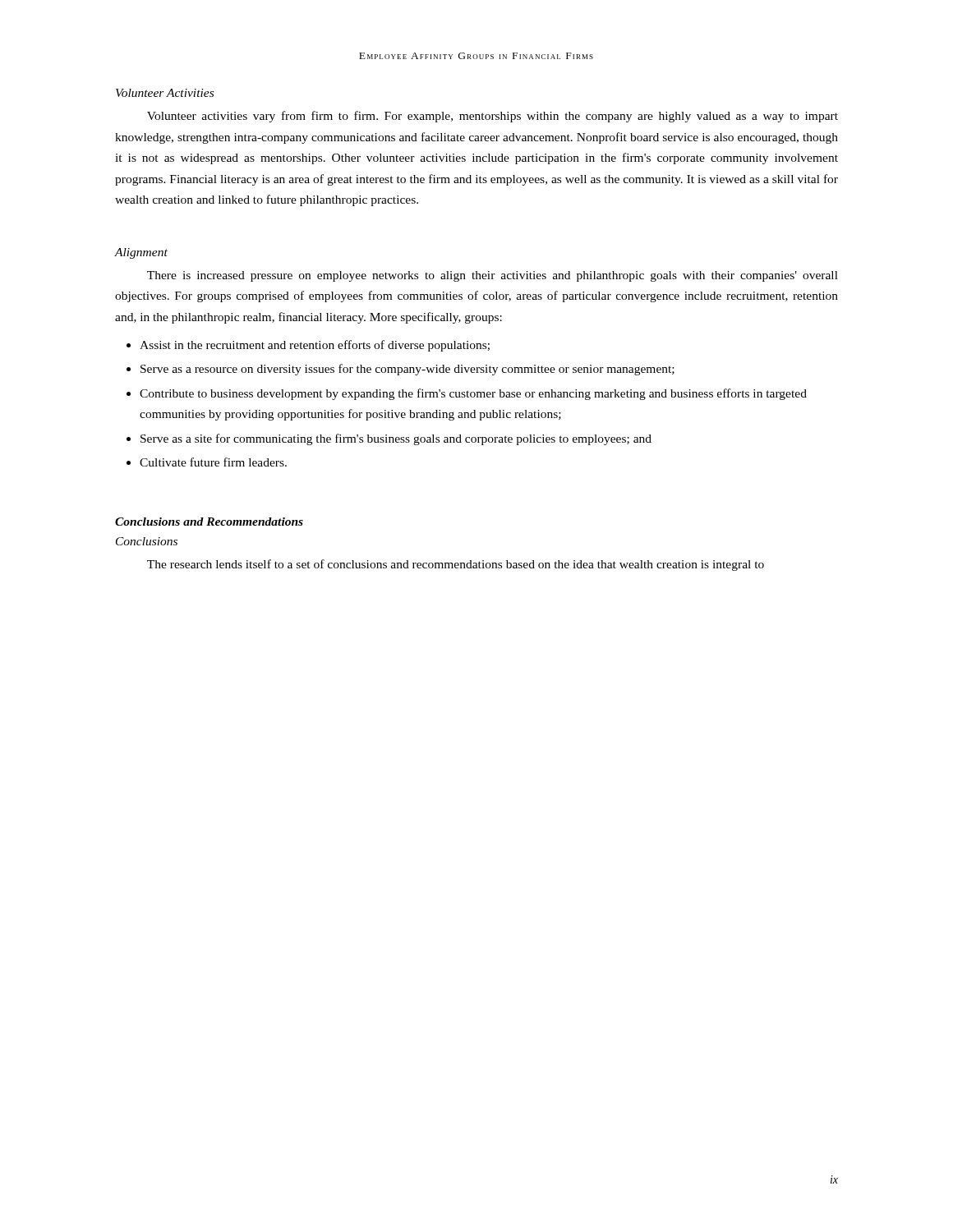Find the passage starting "Volunteer Activities"
Screen dimensions: 1232x953
pos(165,92)
